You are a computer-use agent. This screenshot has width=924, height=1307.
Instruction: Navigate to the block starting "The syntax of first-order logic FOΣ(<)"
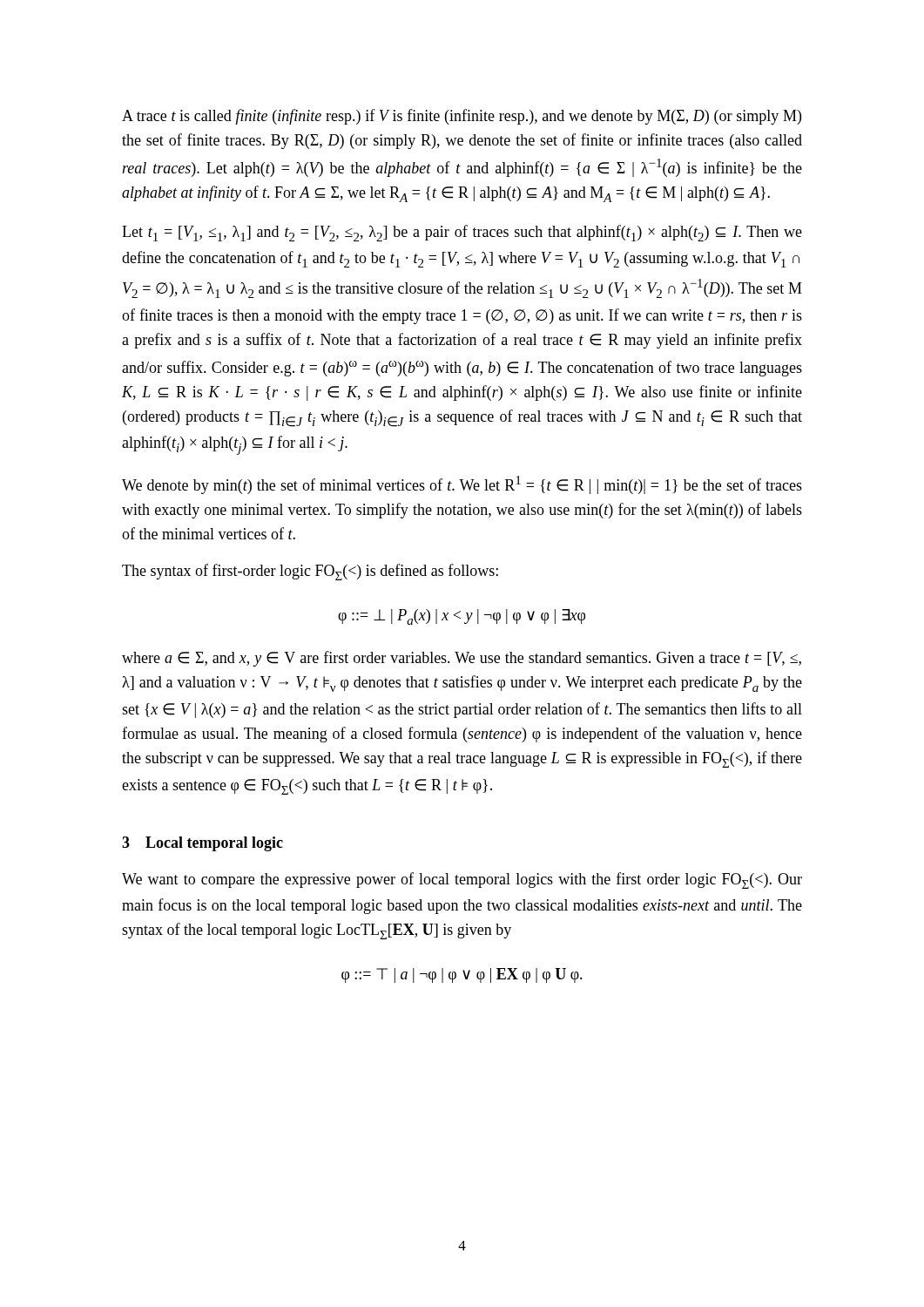point(311,572)
